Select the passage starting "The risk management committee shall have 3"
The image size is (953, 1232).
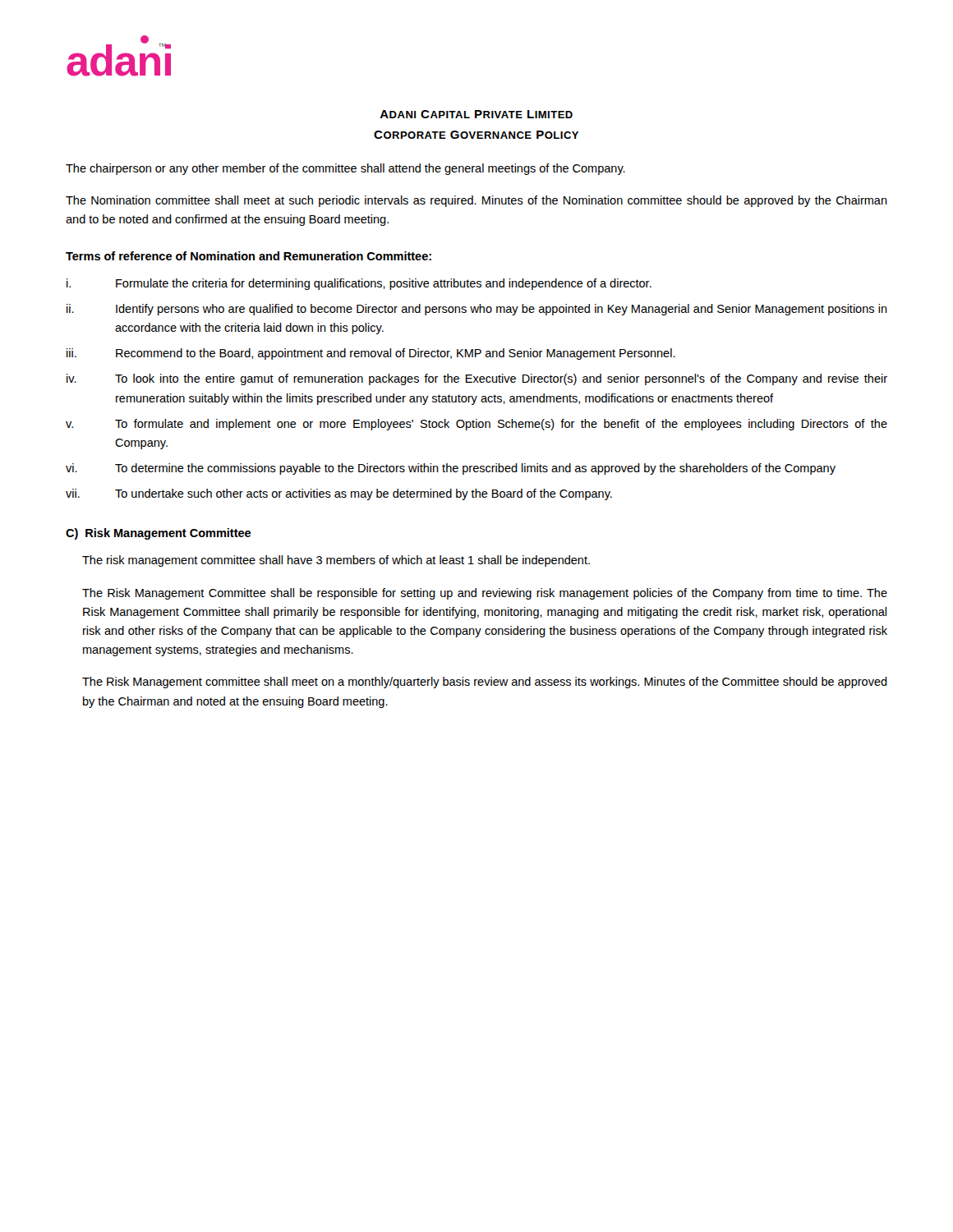(x=336, y=560)
